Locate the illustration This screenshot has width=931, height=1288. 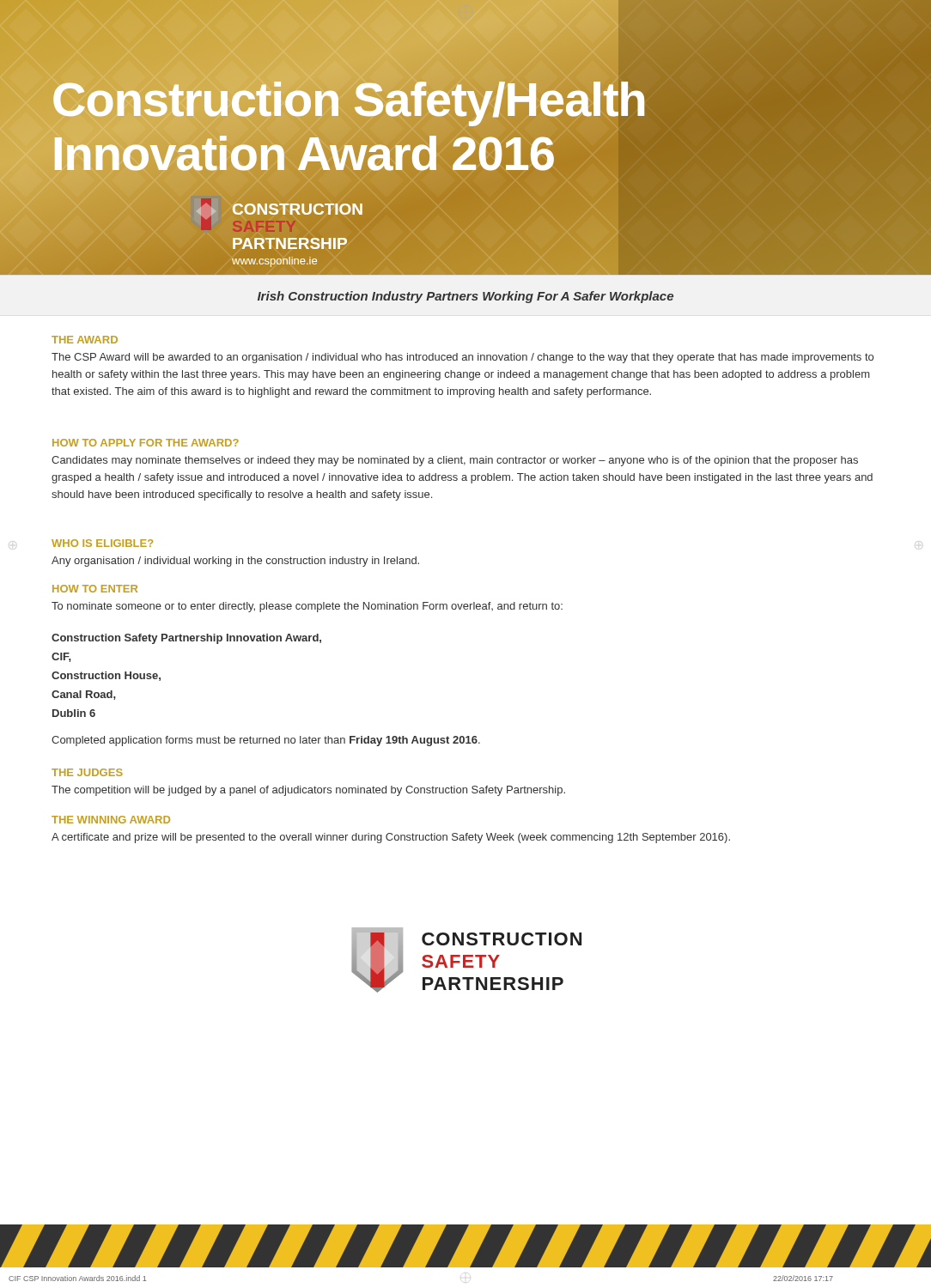coord(466,137)
